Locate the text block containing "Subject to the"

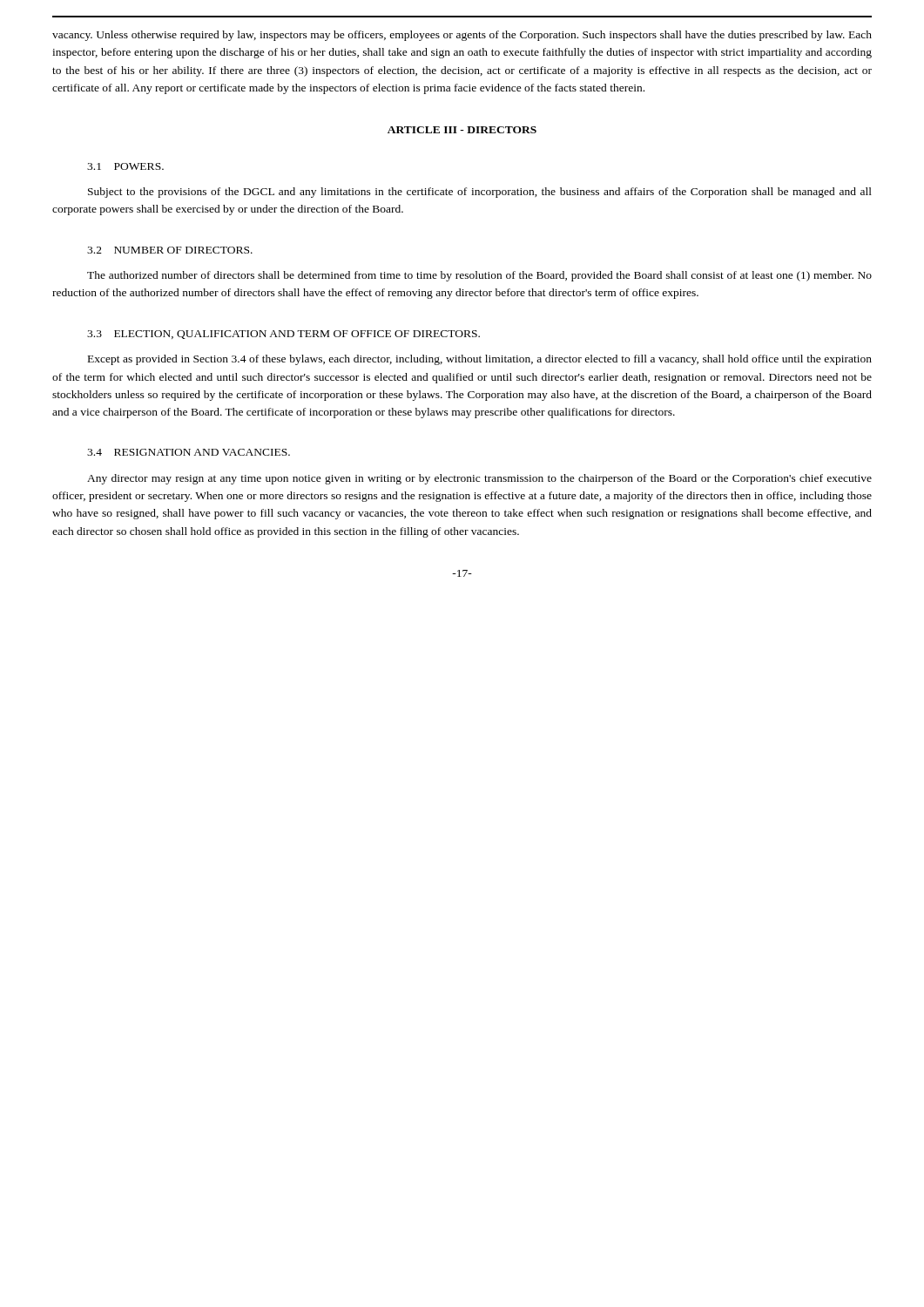[462, 200]
